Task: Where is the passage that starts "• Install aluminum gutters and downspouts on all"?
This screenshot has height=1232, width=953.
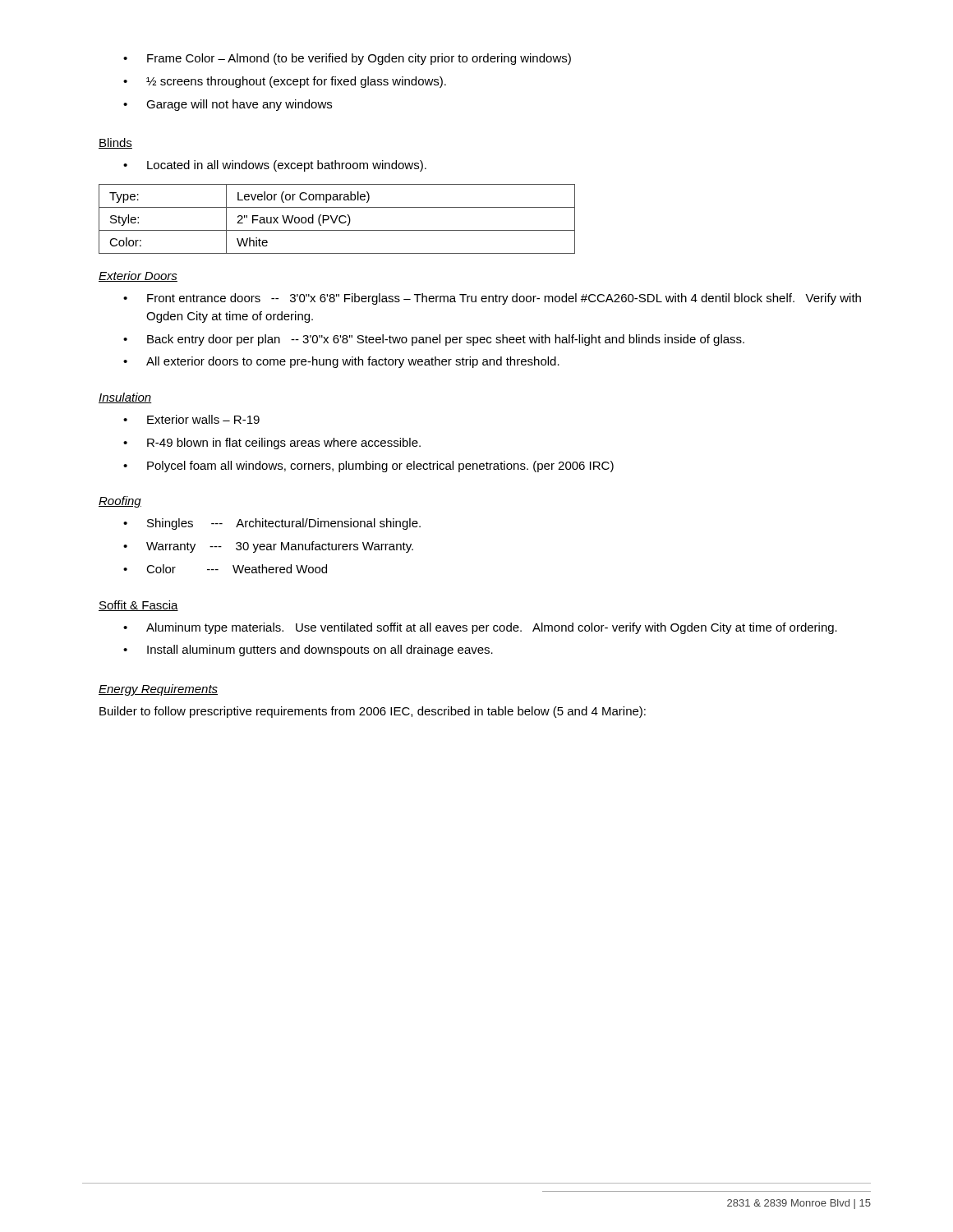Action: 497,650
